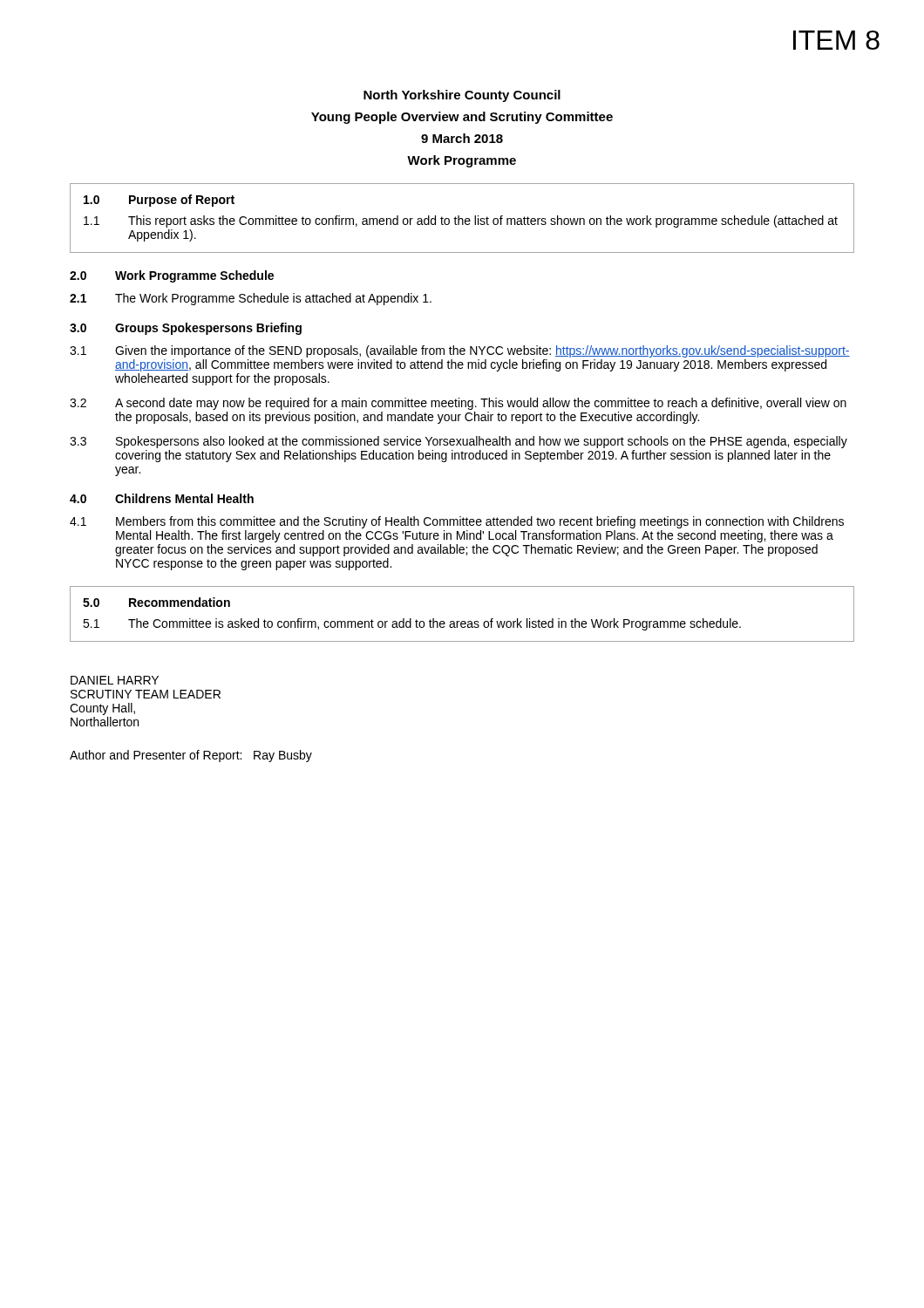Image resolution: width=924 pixels, height=1308 pixels.
Task: Click on the text block starting "1 Members from this committee and"
Action: tap(462, 542)
